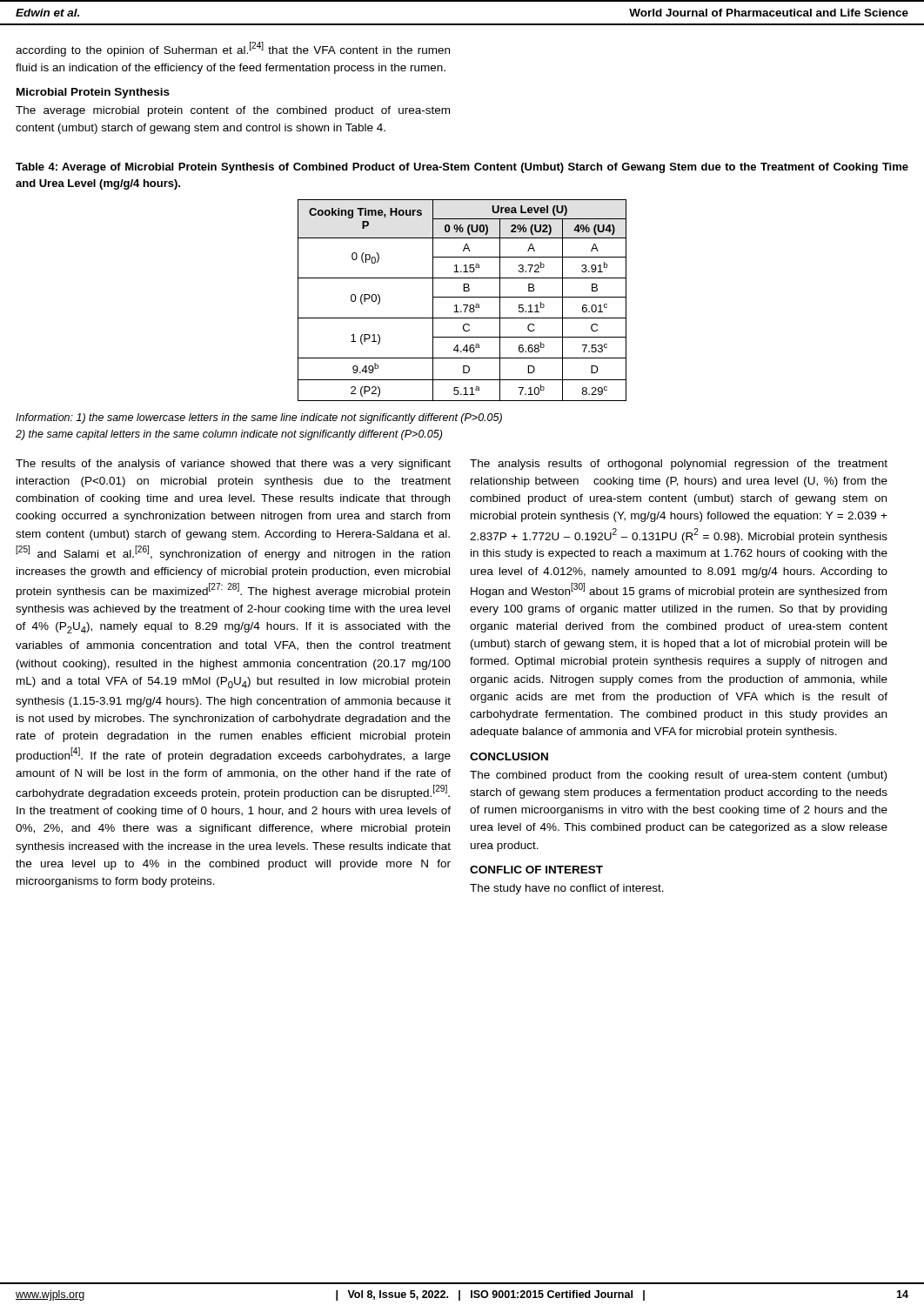
Task: Locate the element starting "The analysis results of orthogonal"
Action: (x=679, y=598)
